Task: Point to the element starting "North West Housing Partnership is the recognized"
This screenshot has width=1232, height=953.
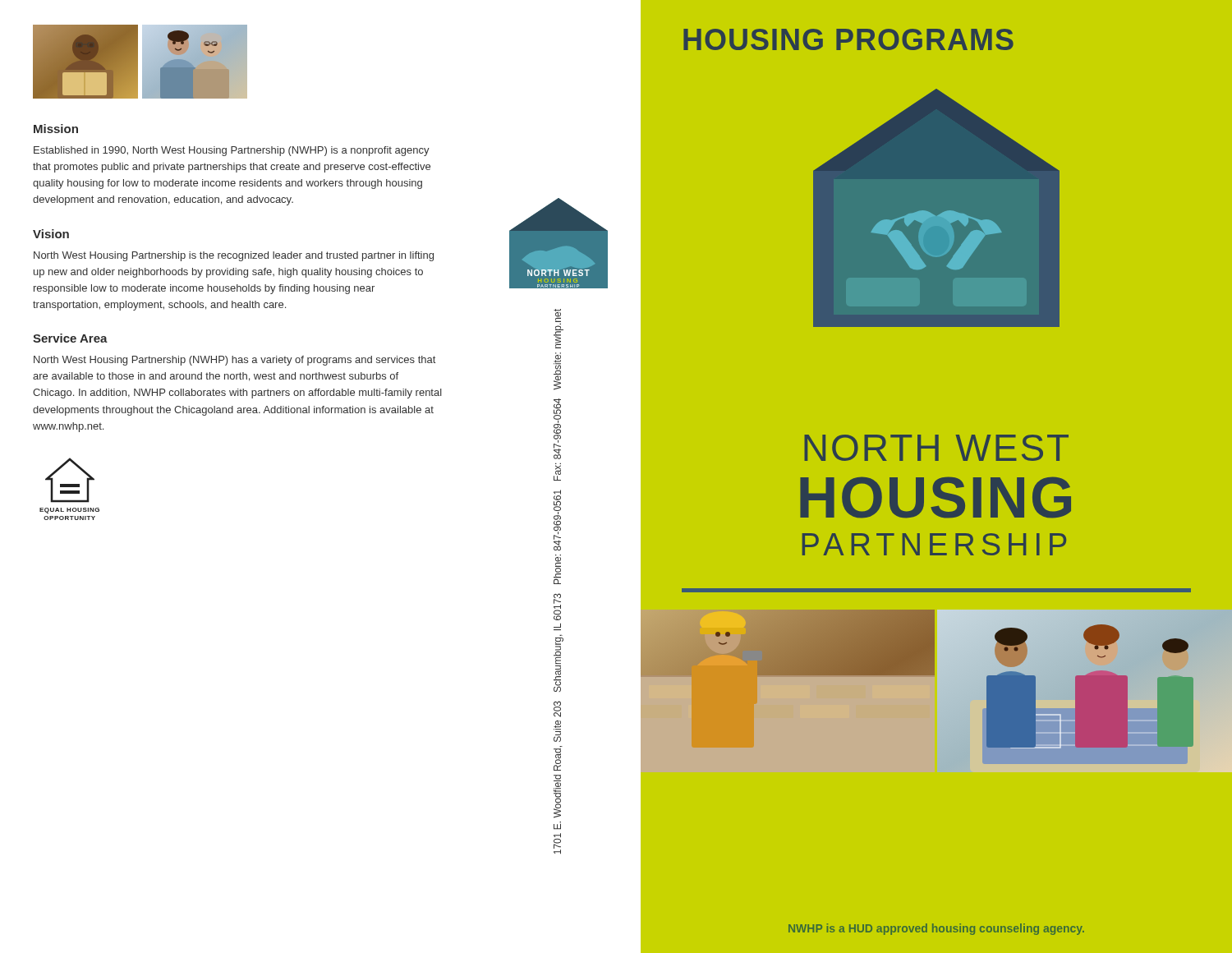Action: tap(238, 280)
